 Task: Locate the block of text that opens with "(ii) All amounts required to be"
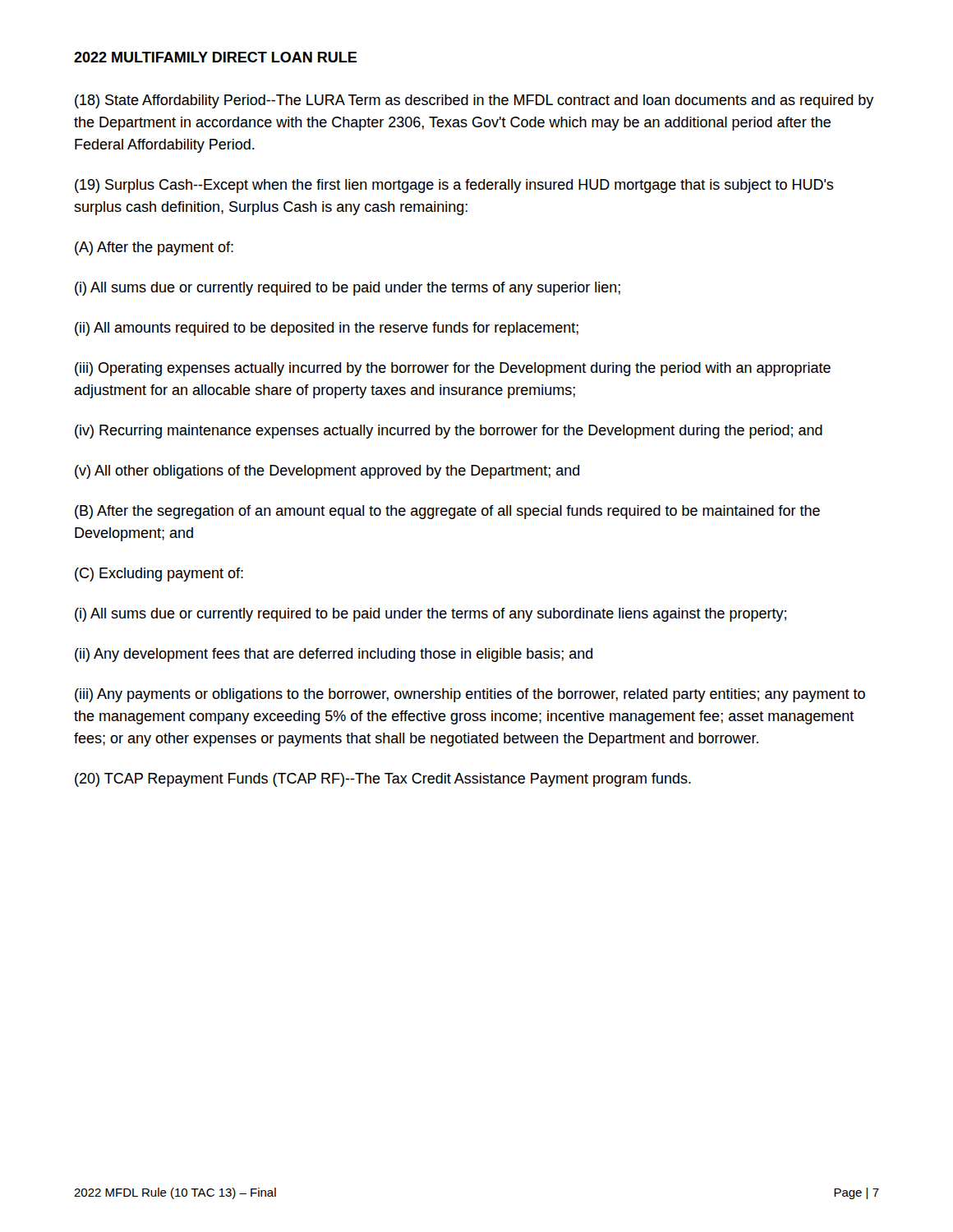(327, 328)
